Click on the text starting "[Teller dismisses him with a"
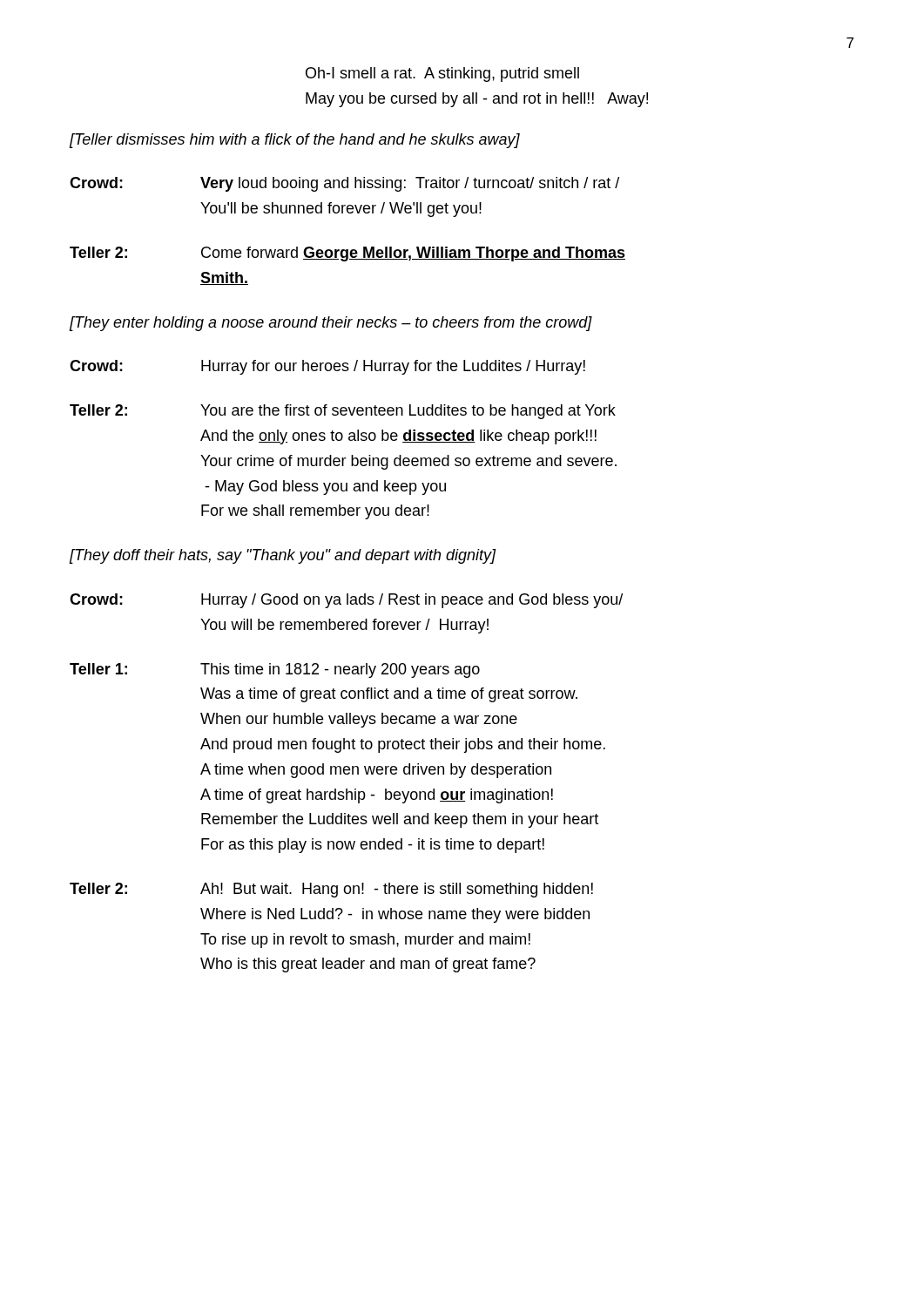The image size is (924, 1307). 295,139
